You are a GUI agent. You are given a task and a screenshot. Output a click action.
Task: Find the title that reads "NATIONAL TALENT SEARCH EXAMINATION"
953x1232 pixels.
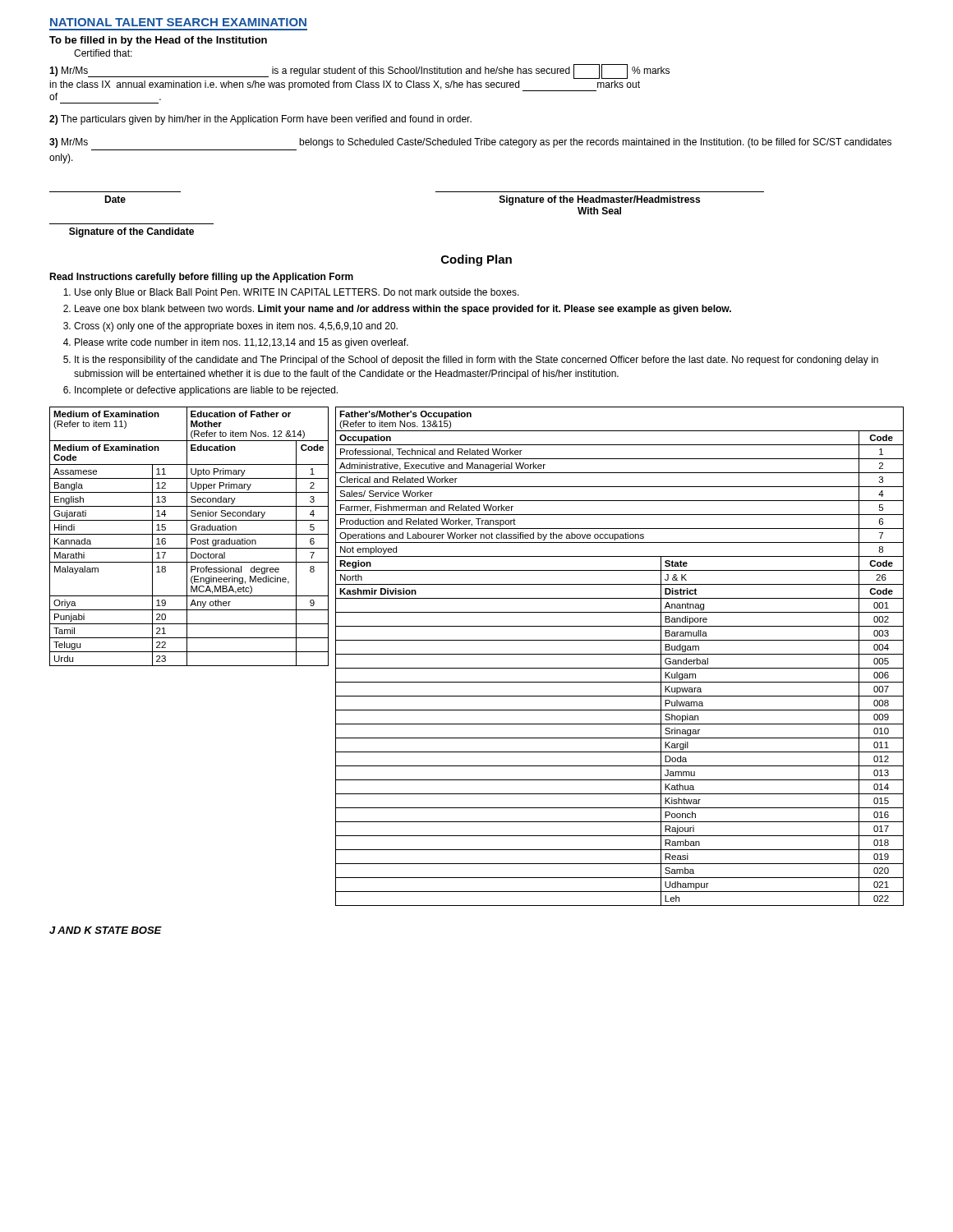click(x=178, y=23)
